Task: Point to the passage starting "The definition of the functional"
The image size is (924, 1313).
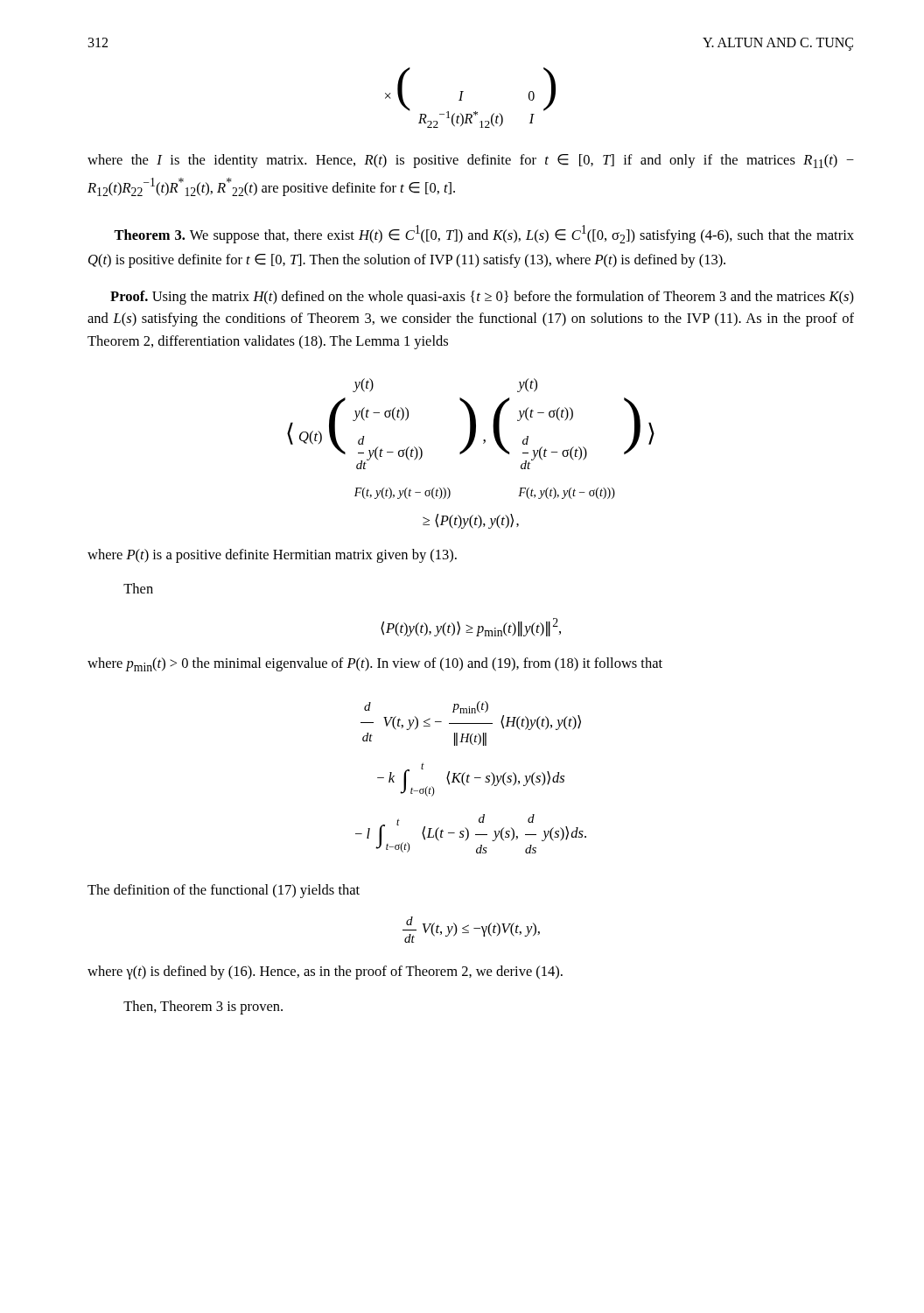Action: (x=224, y=891)
